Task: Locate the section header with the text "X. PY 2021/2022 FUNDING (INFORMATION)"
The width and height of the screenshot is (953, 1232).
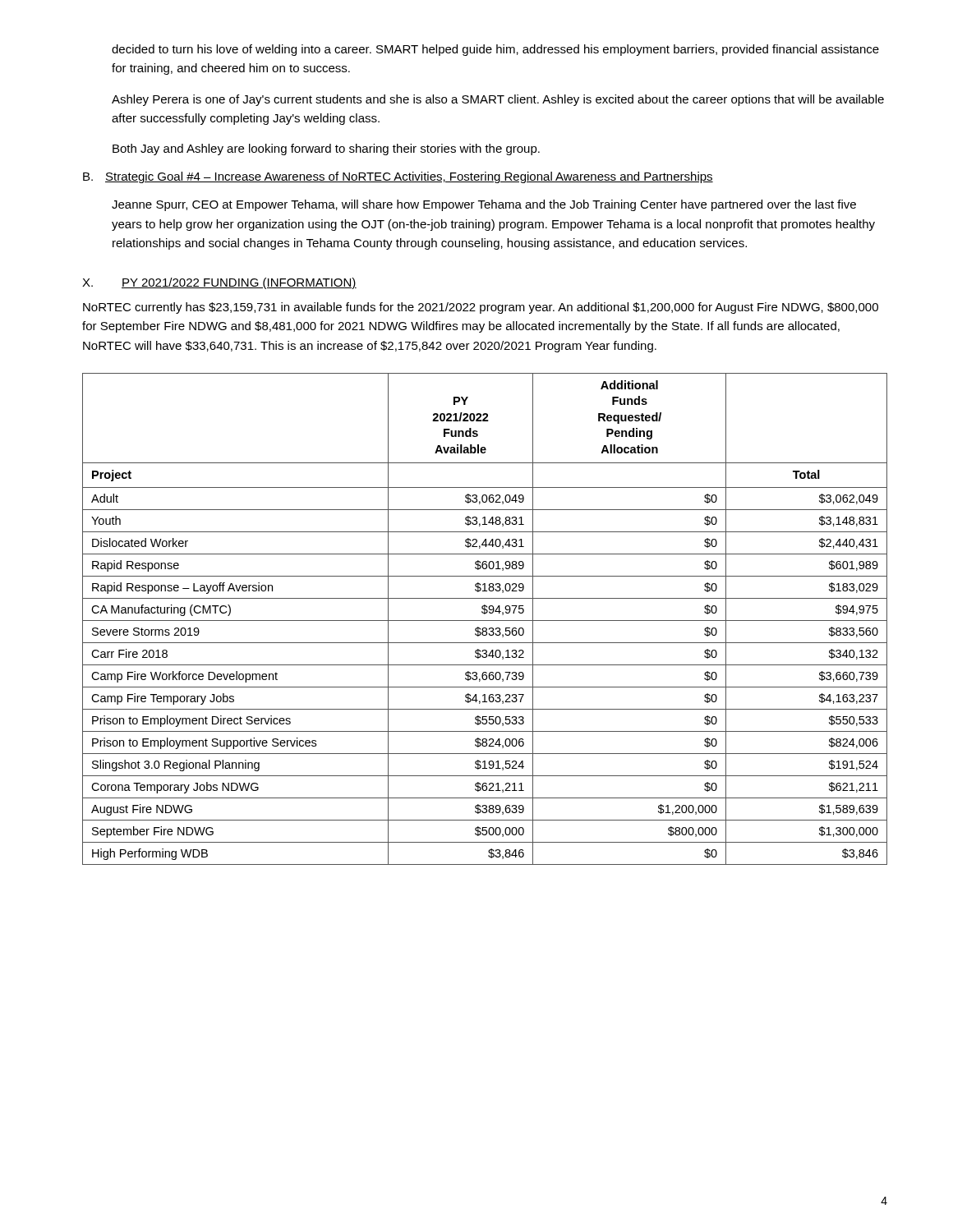Action: [x=219, y=283]
